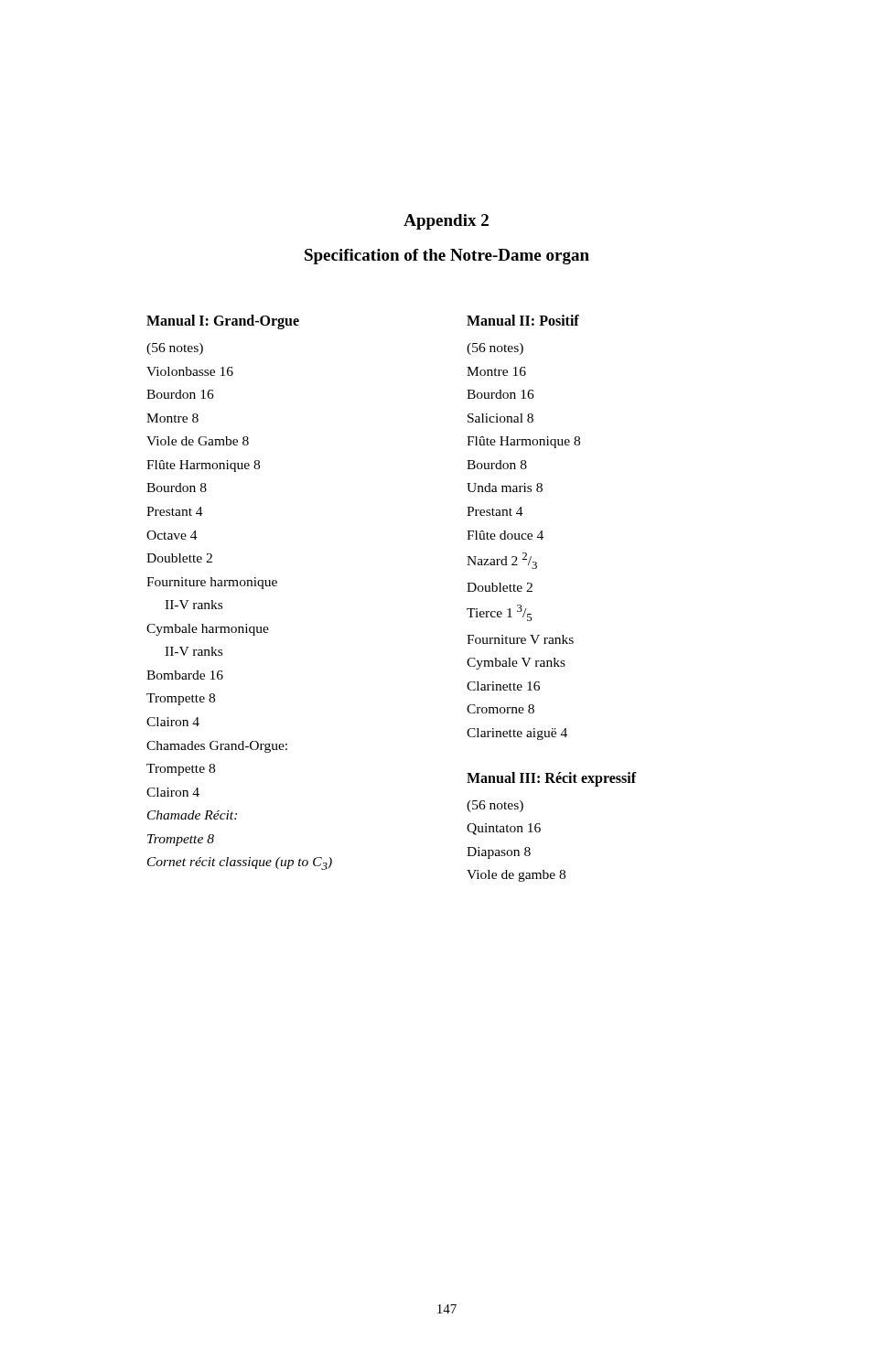893x1372 pixels.
Task: Click on the region starting "Chamades Grand-Orgue:"
Action: 217,745
